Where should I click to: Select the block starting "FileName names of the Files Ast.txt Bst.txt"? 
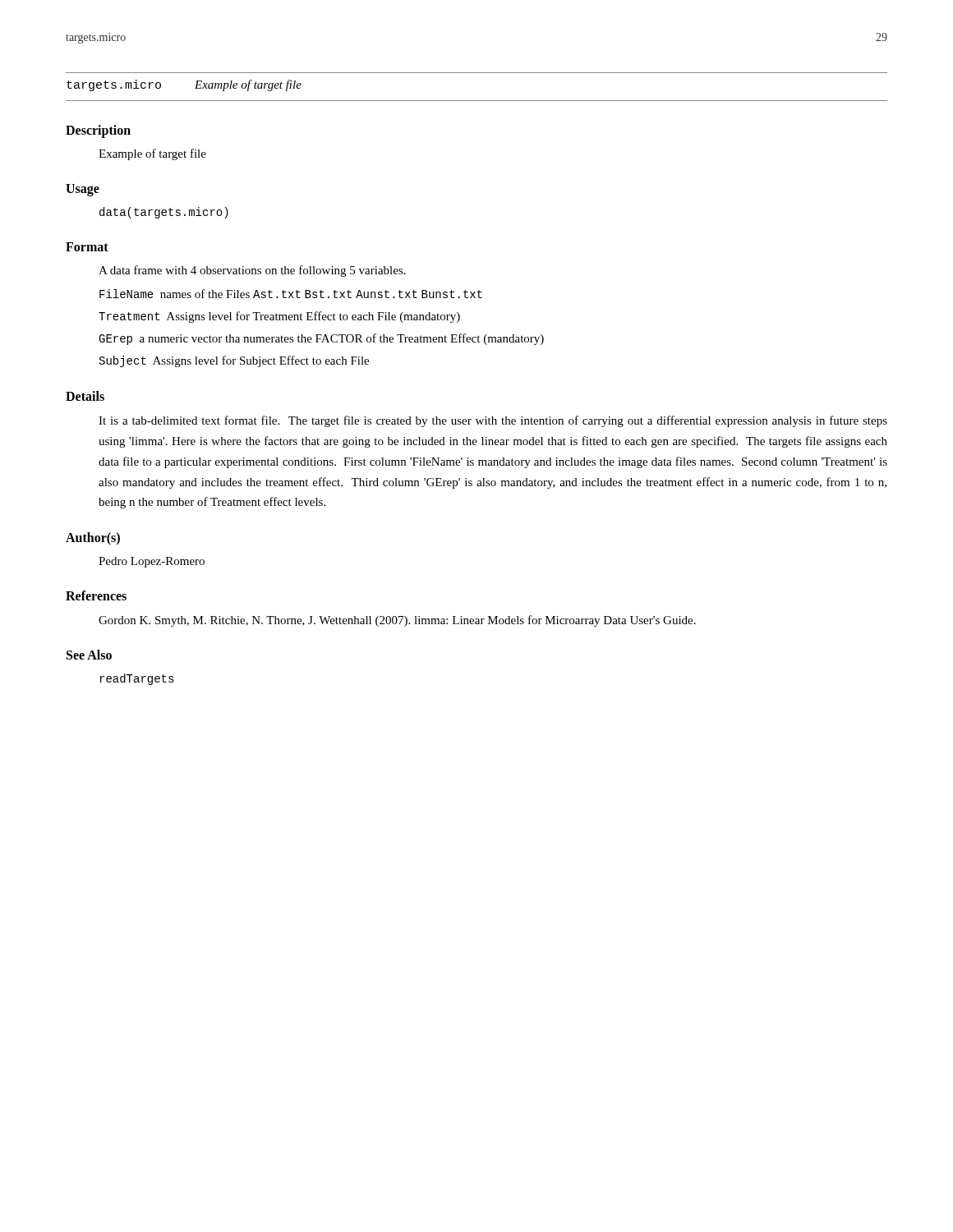pos(291,294)
